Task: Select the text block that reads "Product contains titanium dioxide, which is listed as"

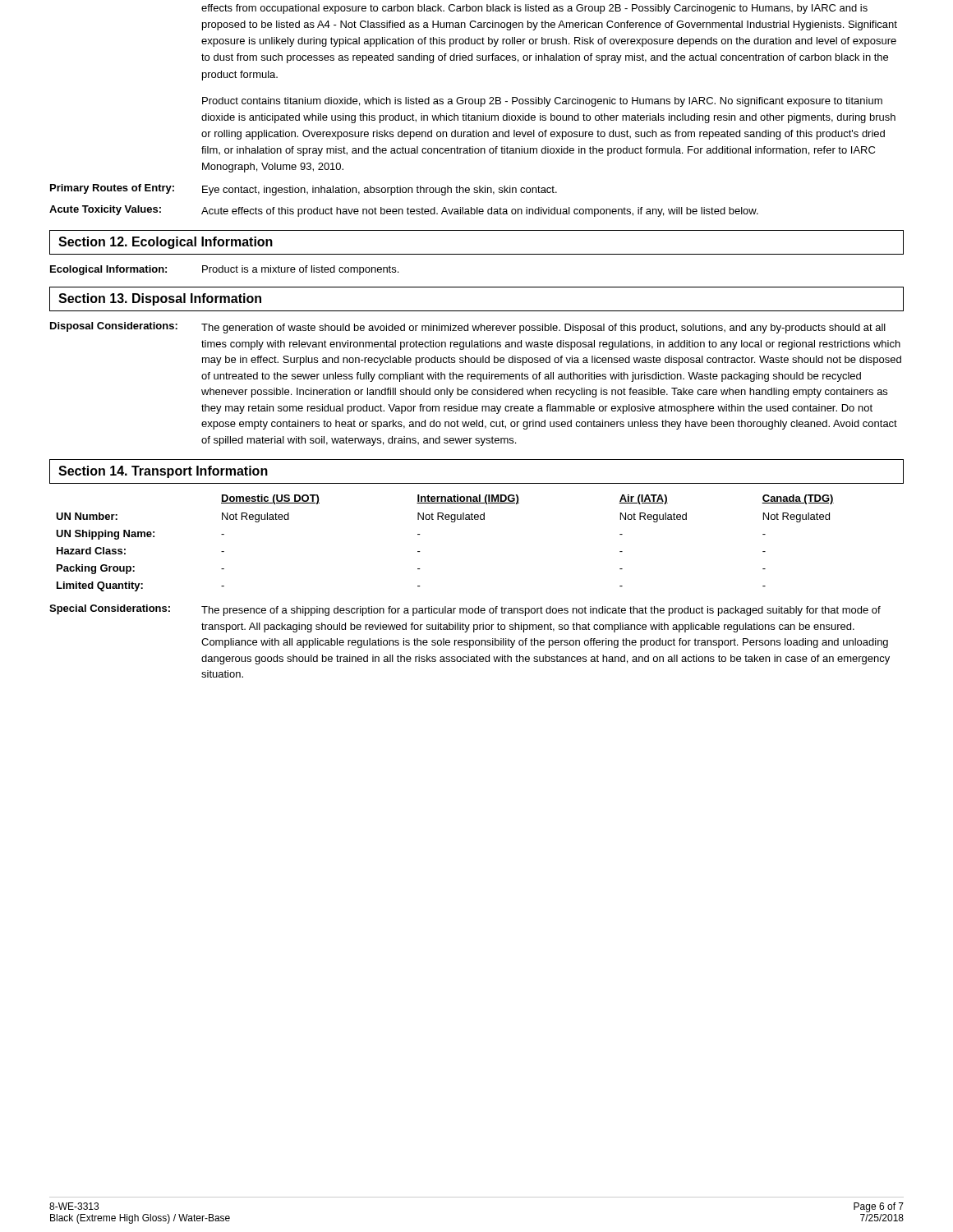Action: (476, 134)
